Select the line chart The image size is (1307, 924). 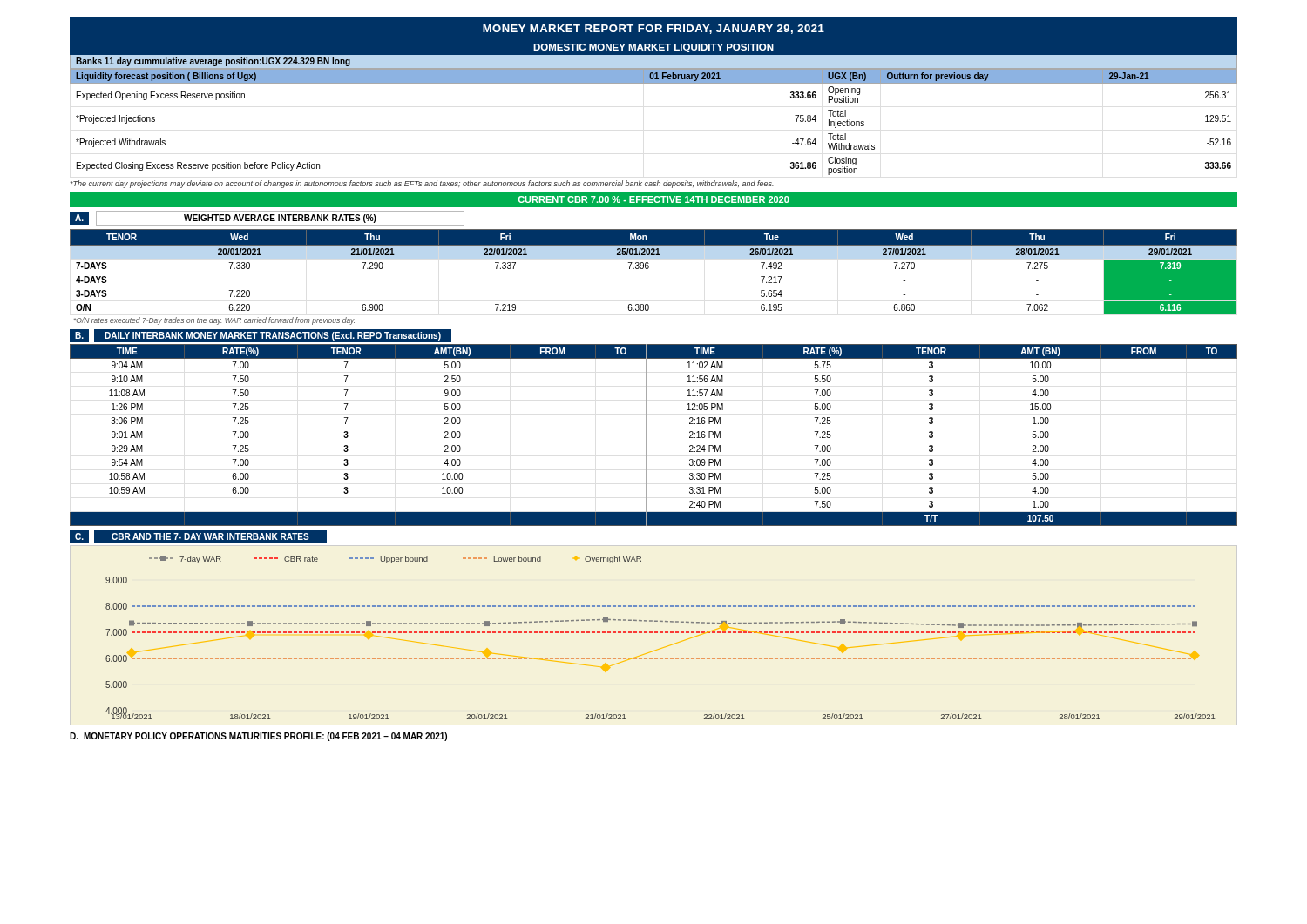click(654, 635)
